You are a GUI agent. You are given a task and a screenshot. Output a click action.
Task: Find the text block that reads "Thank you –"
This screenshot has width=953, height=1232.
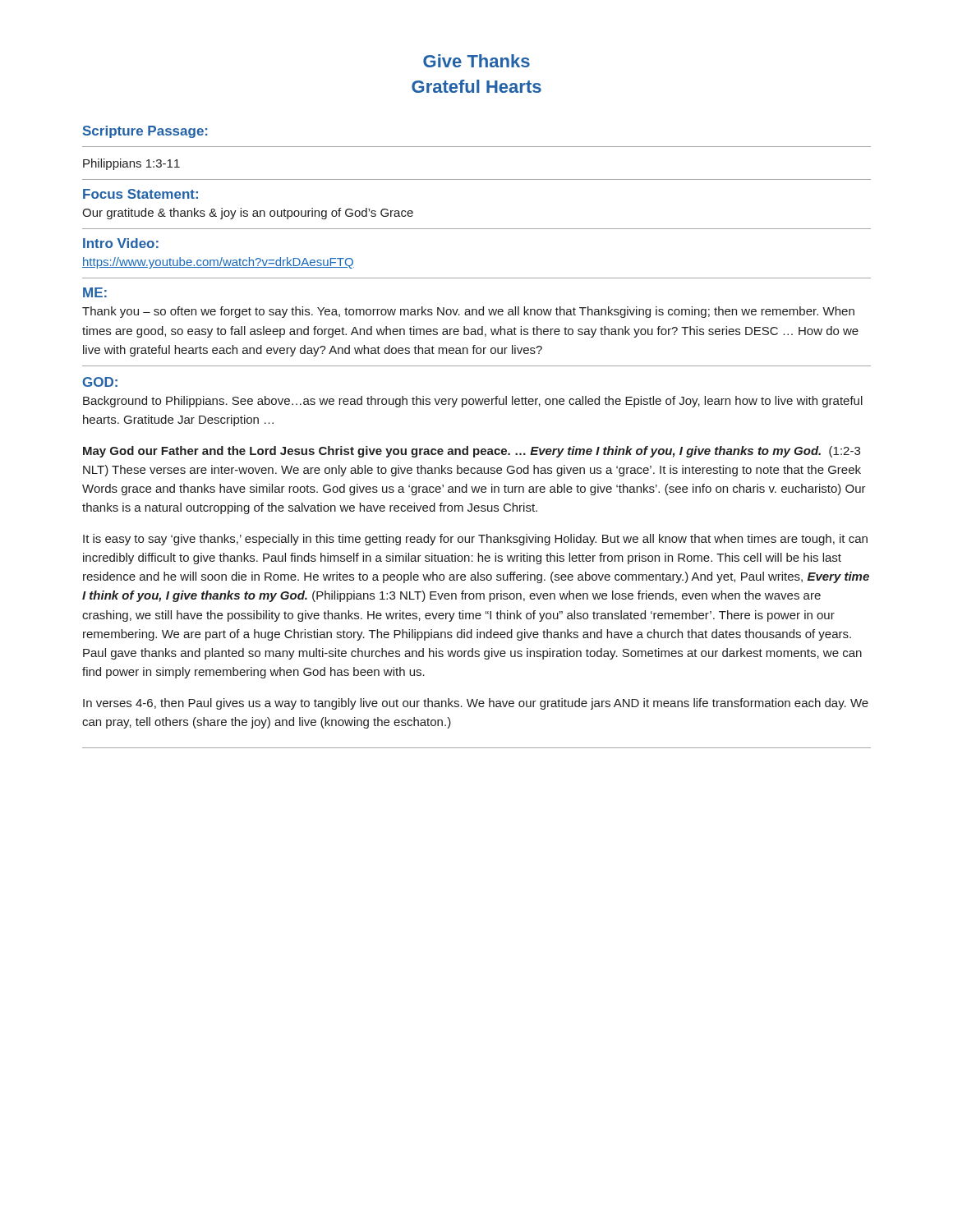(470, 330)
